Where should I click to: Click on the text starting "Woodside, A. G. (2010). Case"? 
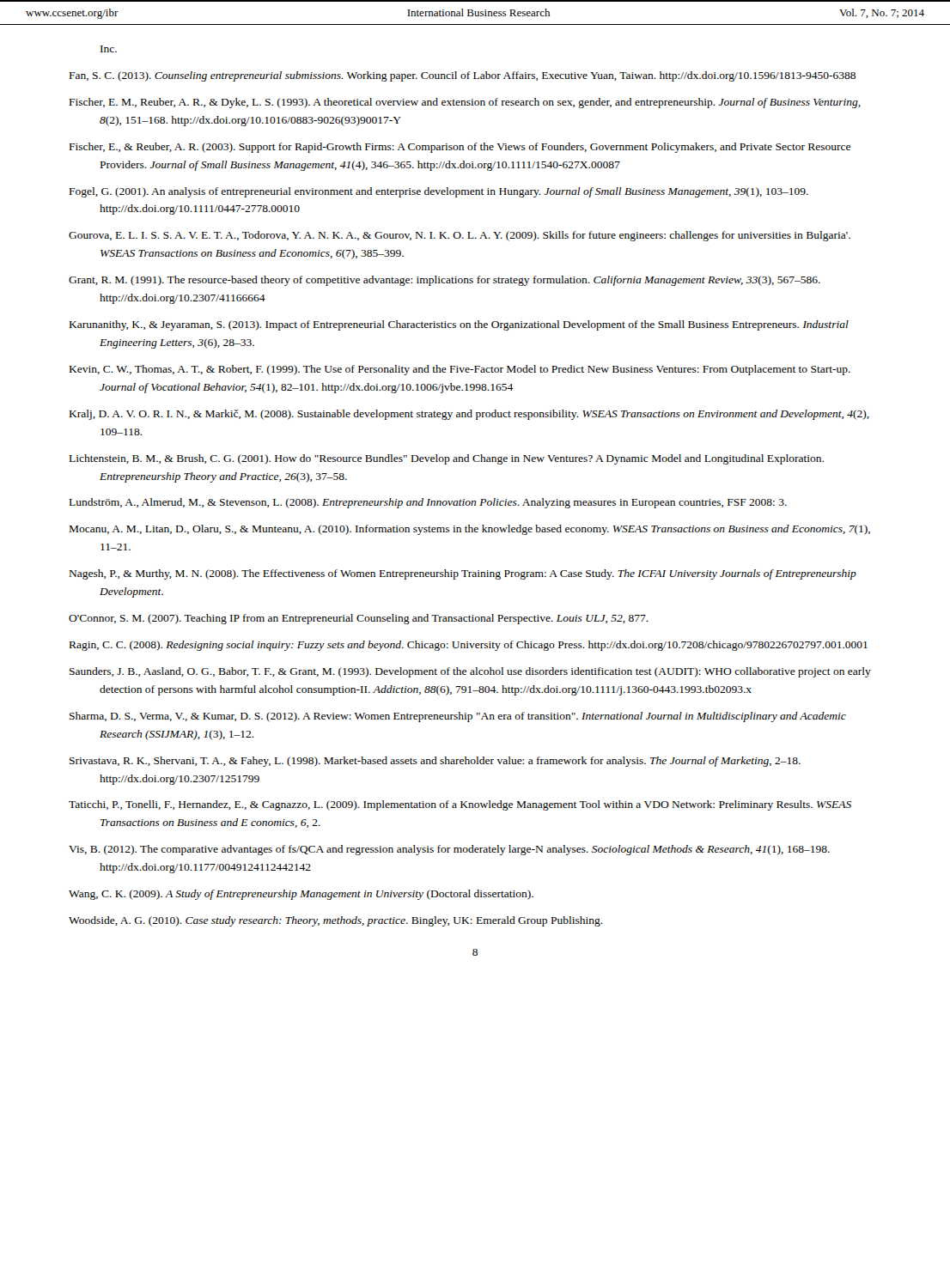336,920
